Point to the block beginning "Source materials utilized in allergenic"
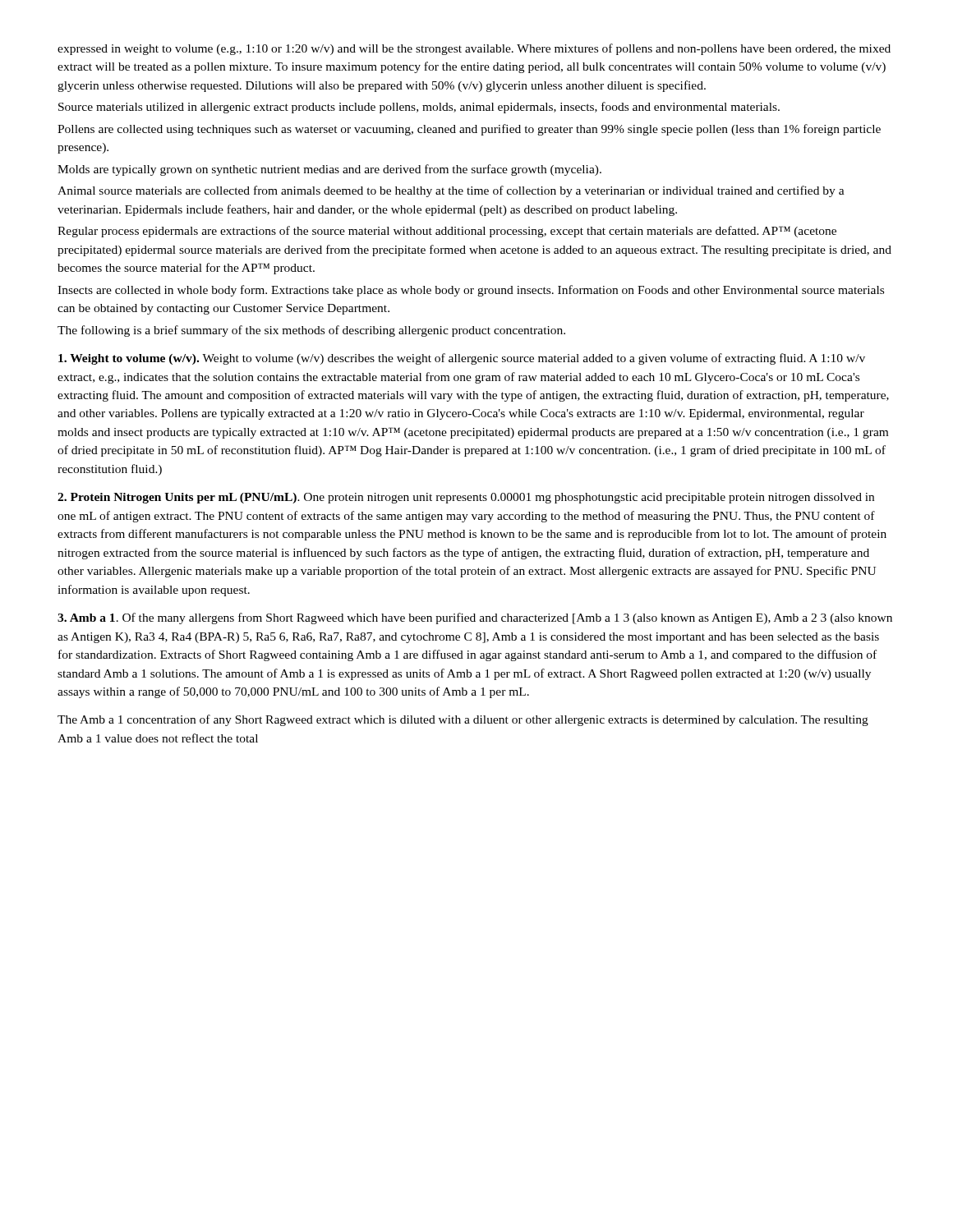 pyautogui.click(x=419, y=107)
